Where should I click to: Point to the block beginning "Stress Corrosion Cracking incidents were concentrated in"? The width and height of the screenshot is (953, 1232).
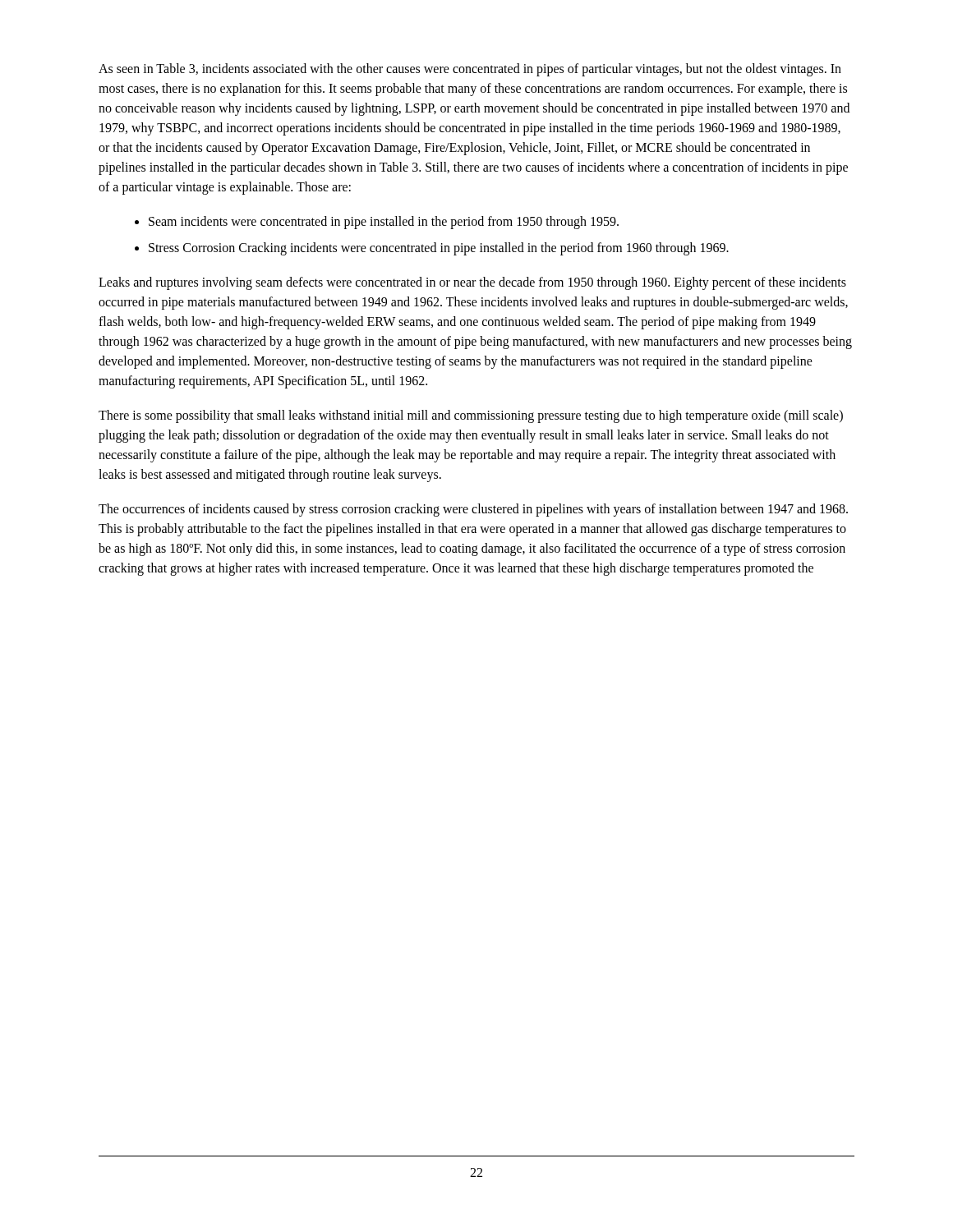(x=438, y=248)
